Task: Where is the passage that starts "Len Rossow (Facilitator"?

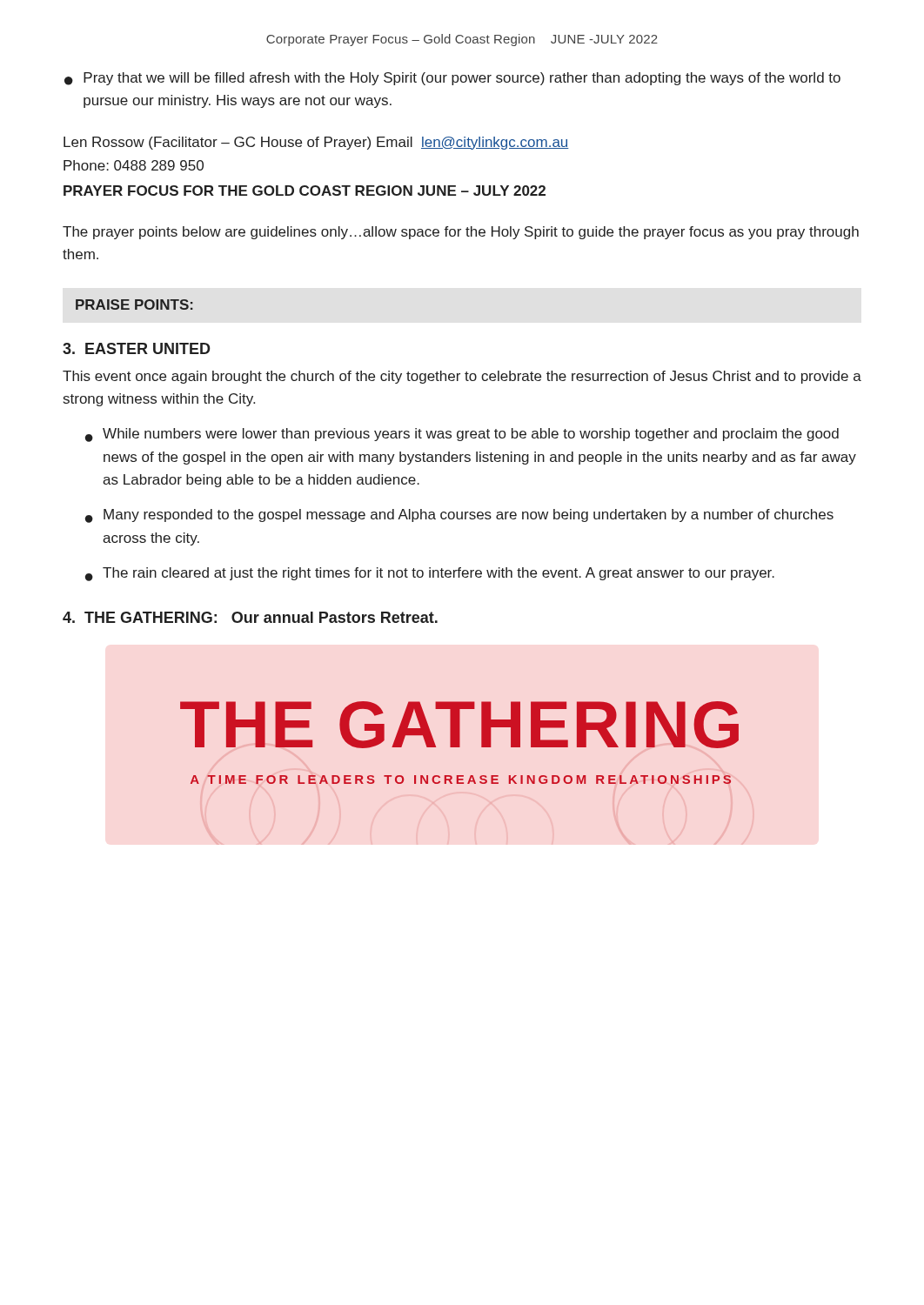Action: [x=316, y=154]
